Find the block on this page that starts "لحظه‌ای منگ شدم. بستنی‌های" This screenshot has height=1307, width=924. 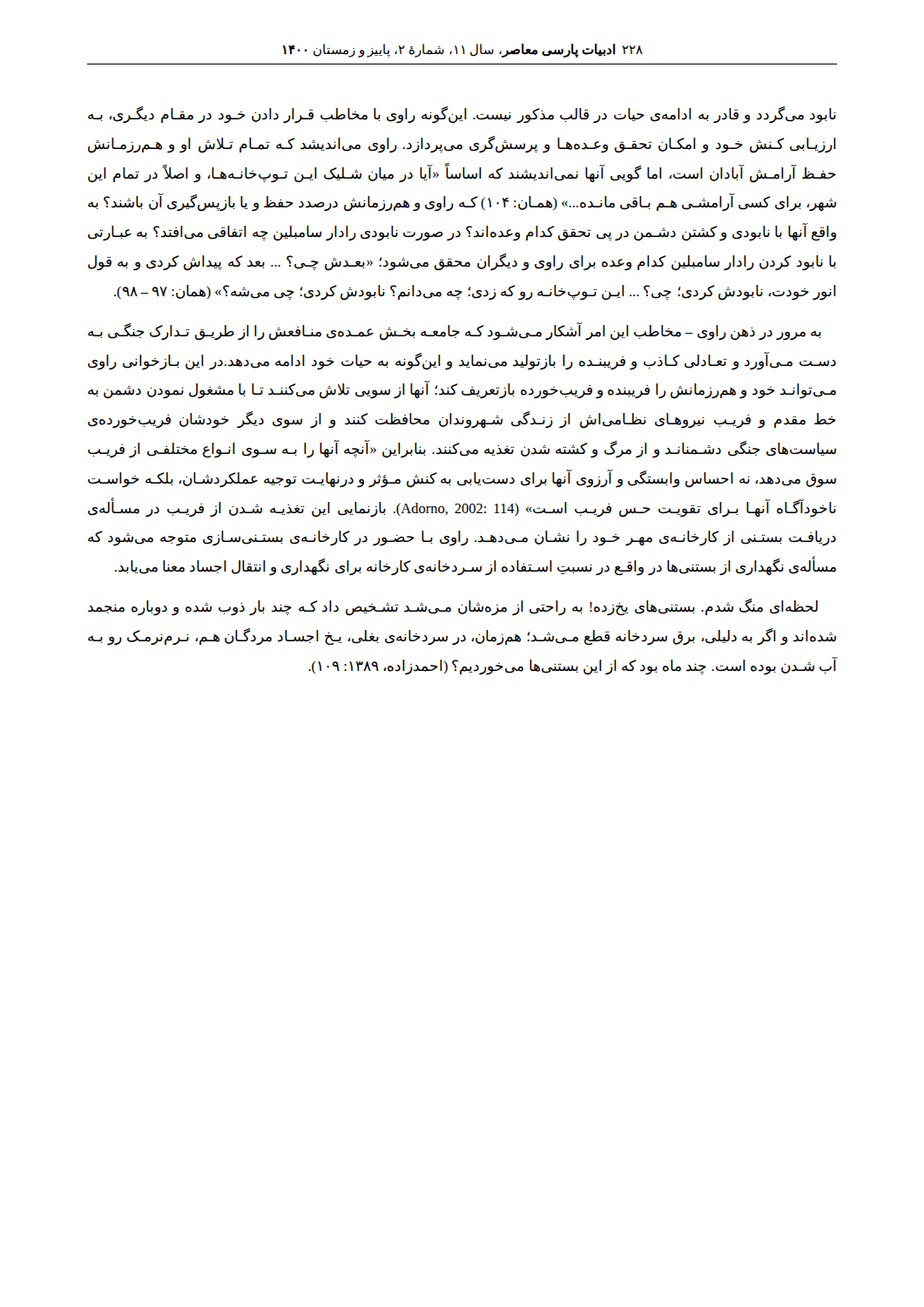click(462, 636)
